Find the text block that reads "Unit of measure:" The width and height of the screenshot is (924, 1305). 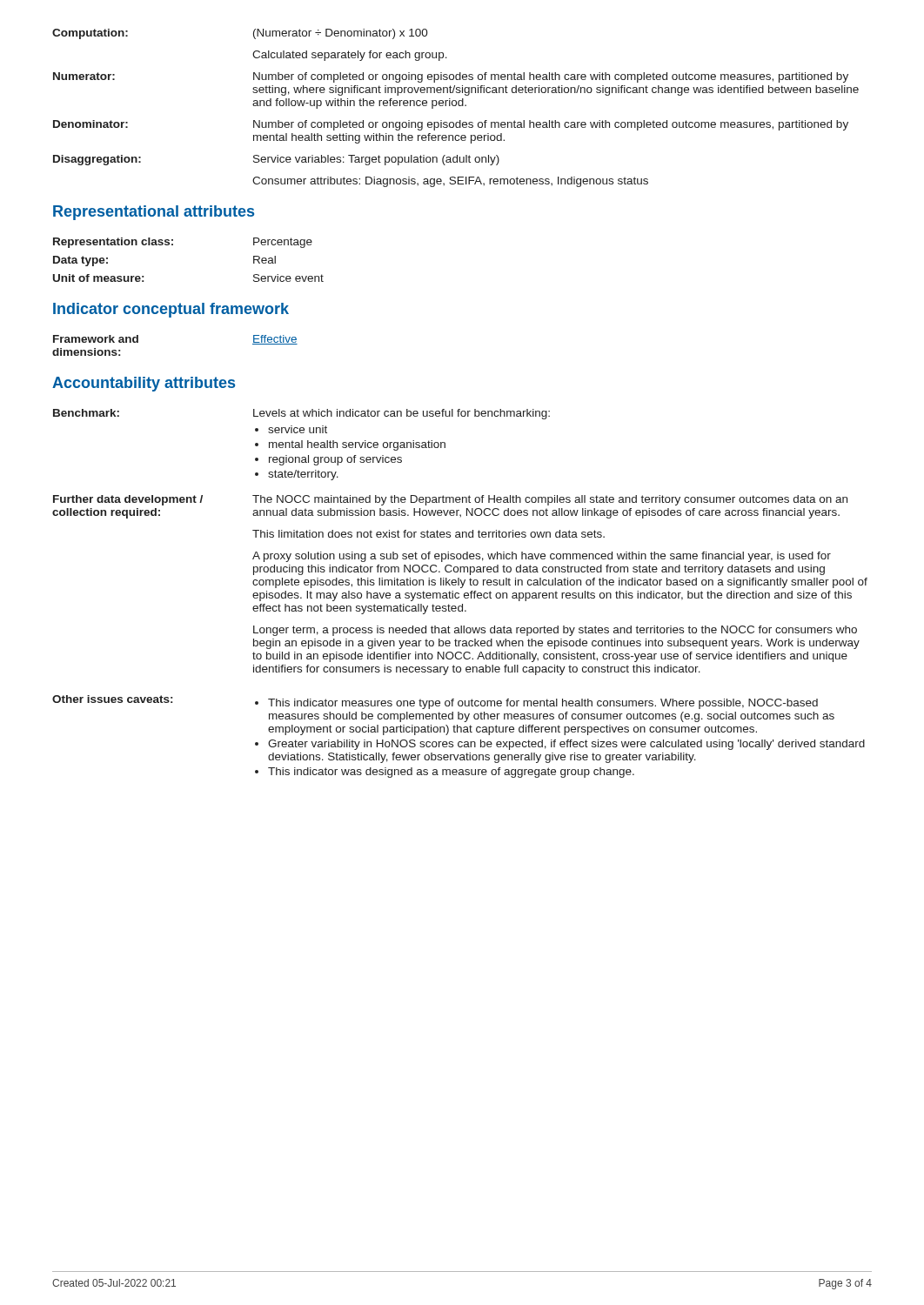coord(98,278)
